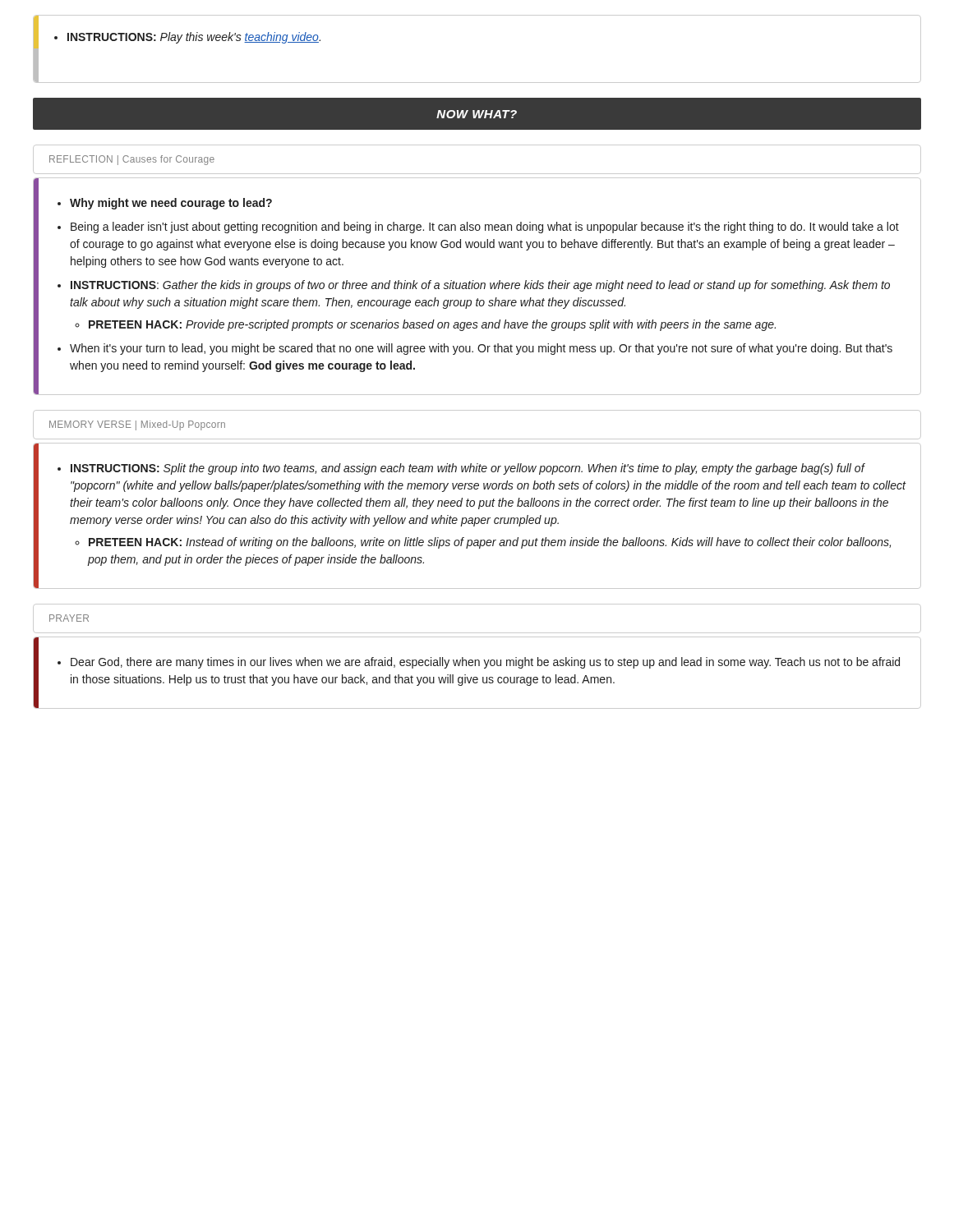Where is the passage that starts "When it's your"?
The image size is (954, 1232).
pos(481,357)
